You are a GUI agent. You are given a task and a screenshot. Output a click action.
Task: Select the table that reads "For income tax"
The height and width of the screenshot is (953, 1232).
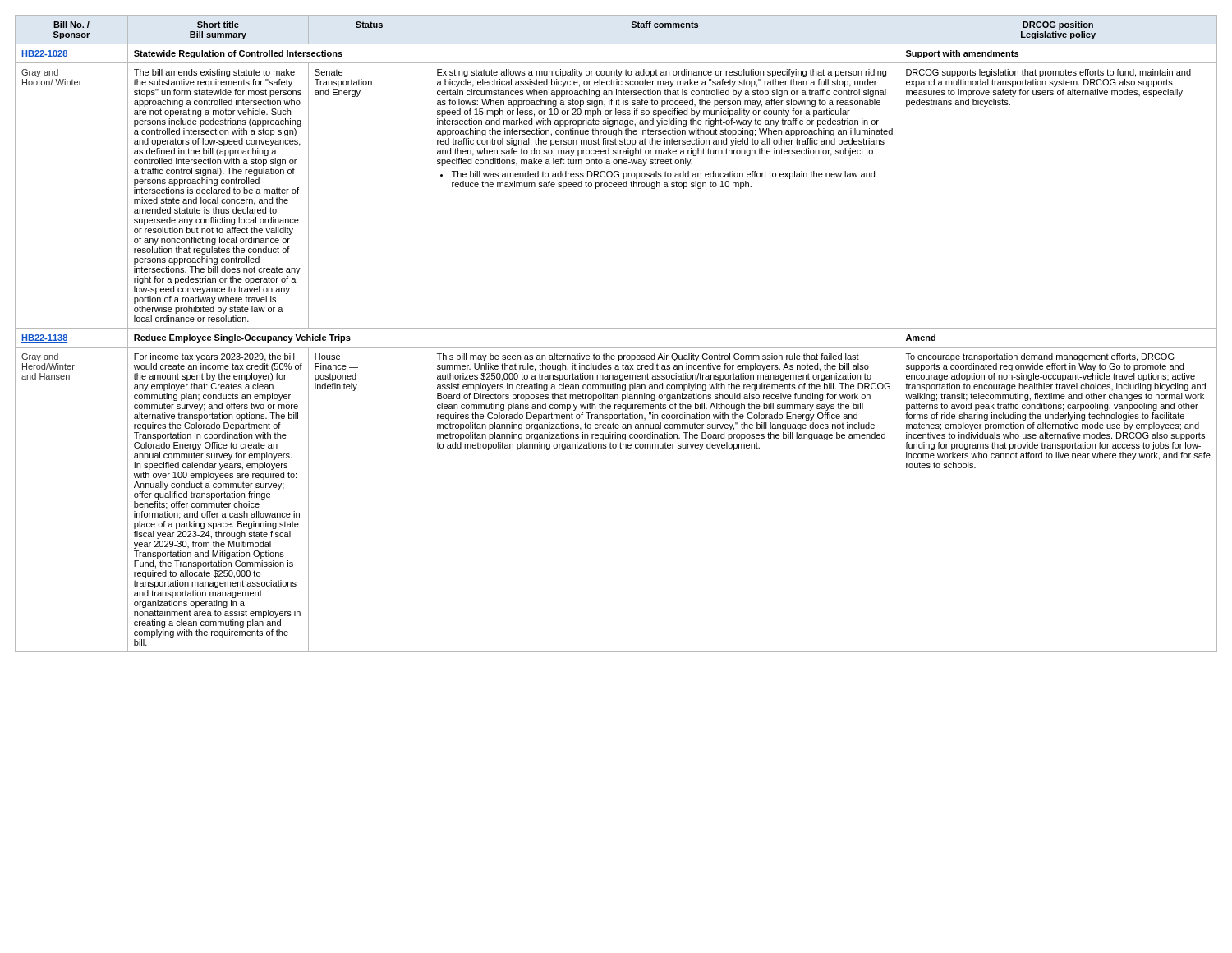[616, 334]
